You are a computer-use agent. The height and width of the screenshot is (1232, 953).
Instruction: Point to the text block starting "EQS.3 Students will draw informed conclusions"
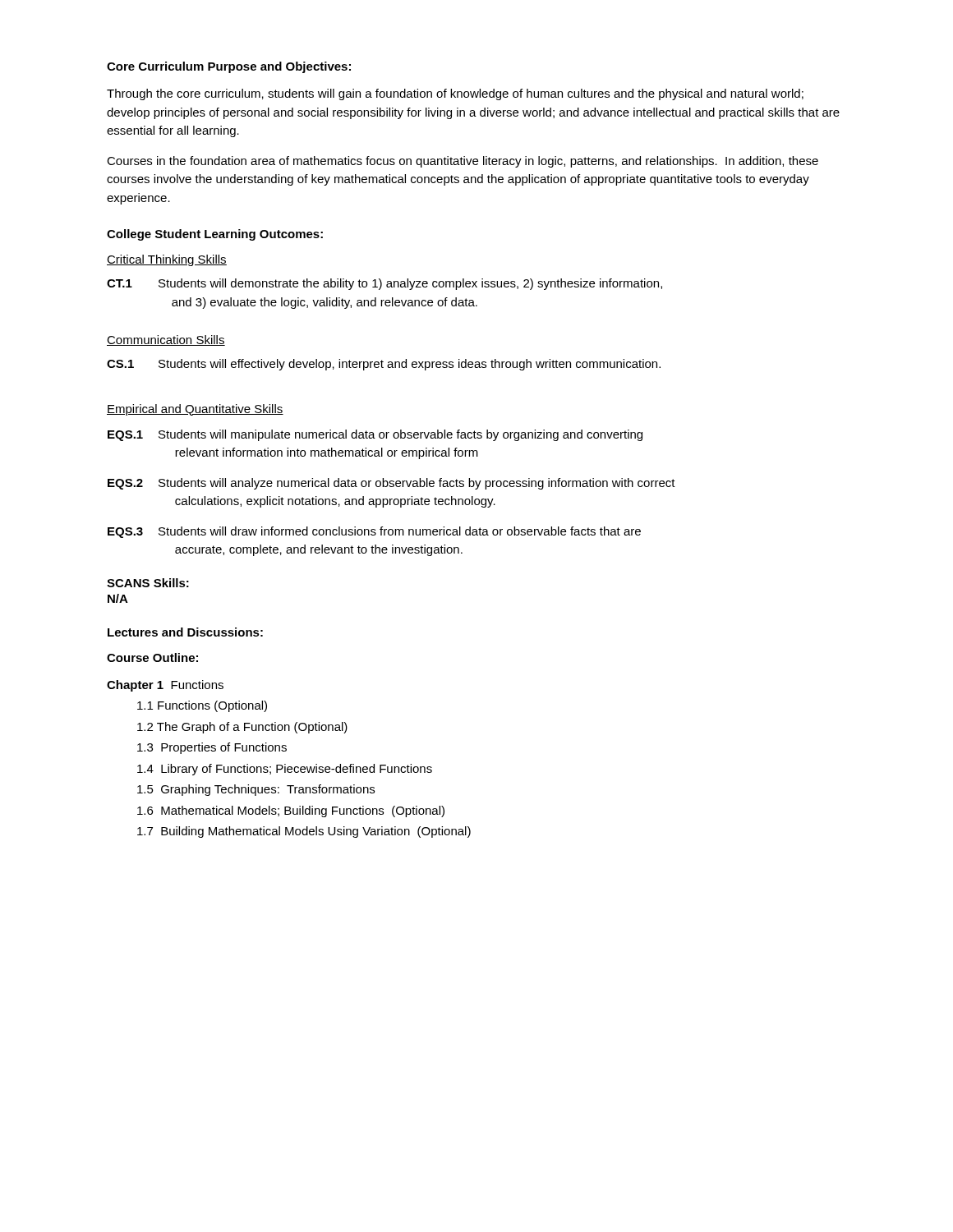click(476, 540)
